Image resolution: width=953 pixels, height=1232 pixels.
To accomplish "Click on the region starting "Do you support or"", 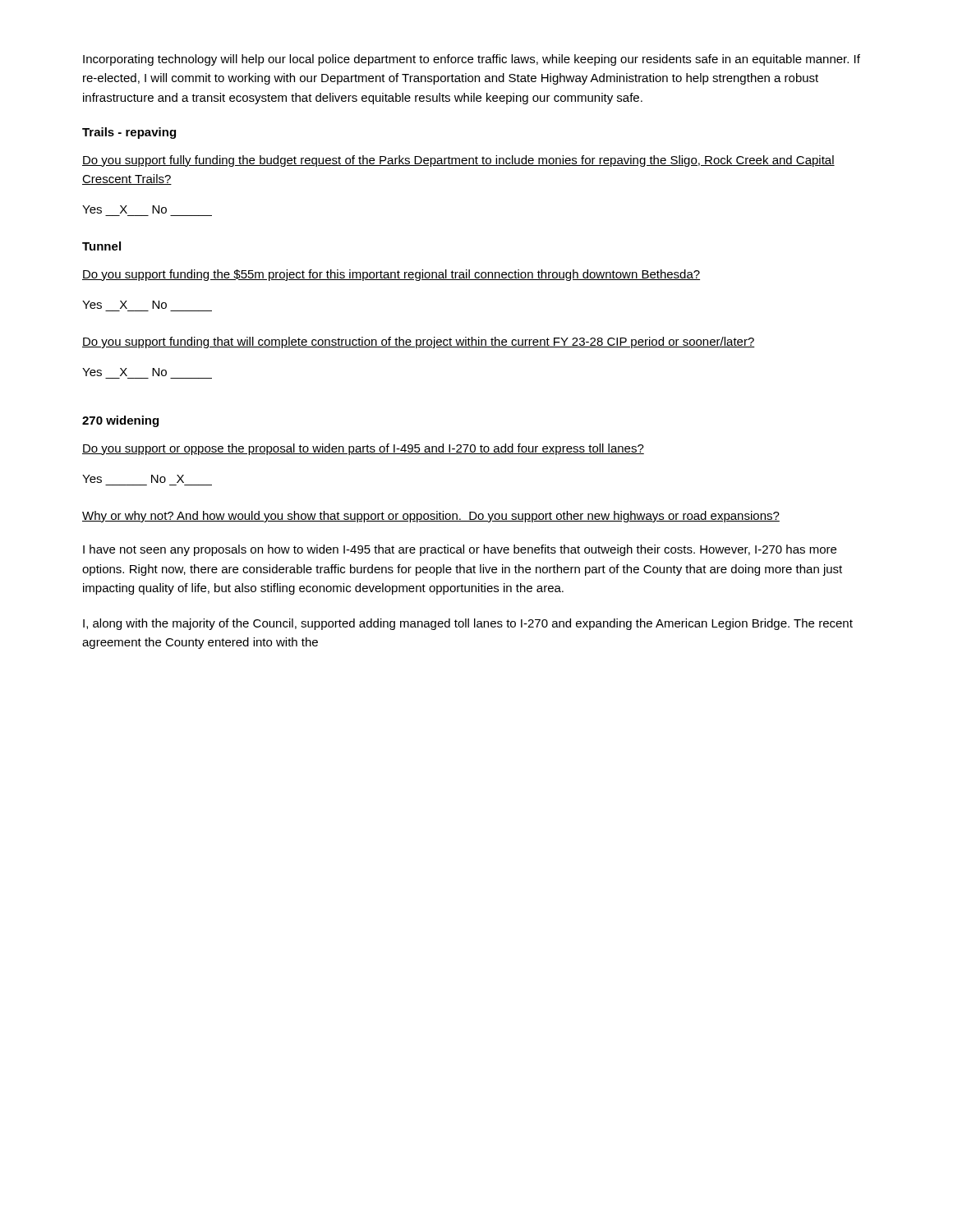I will tap(363, 448).
